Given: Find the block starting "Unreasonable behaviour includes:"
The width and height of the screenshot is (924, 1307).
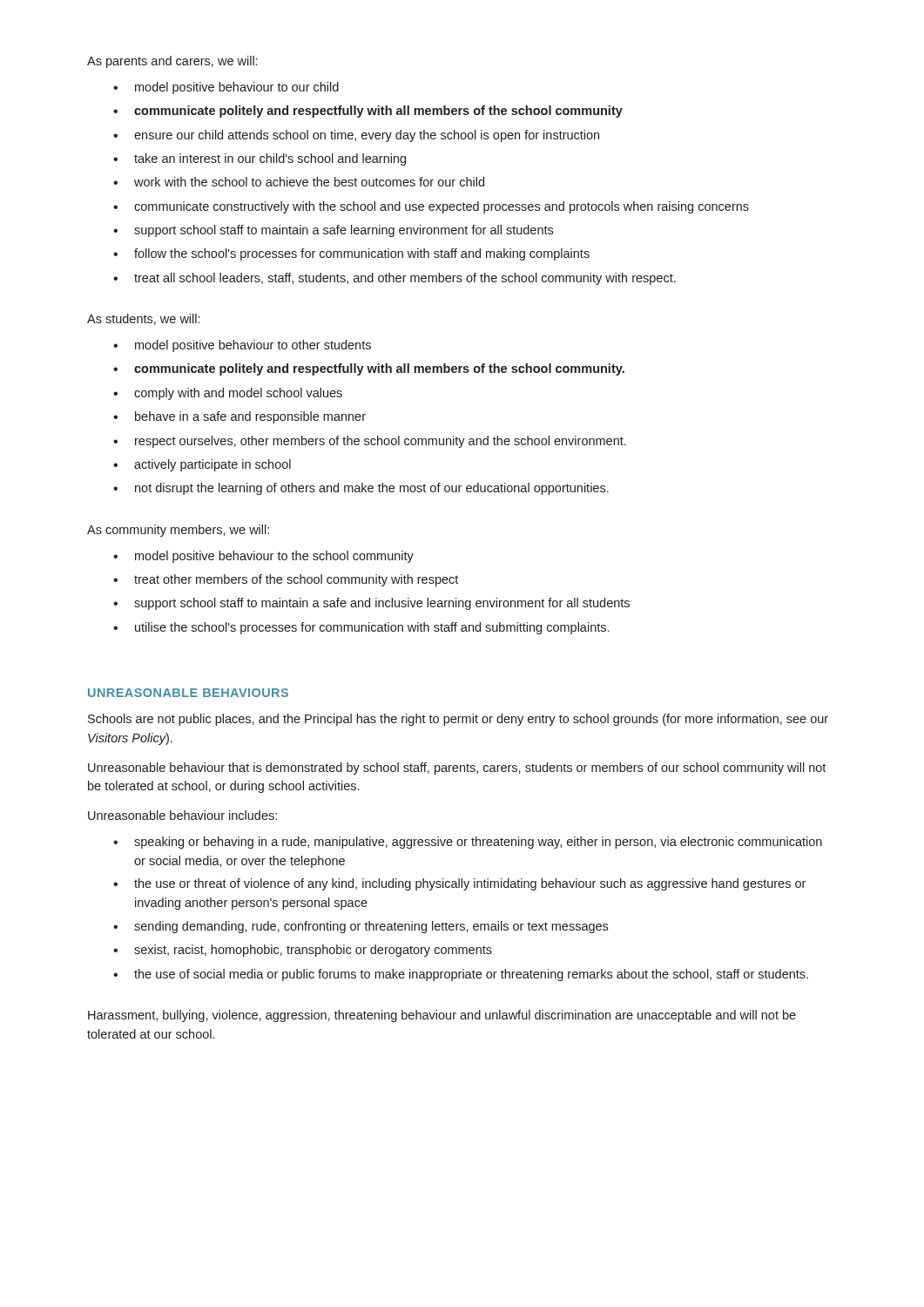Looking at the screenshot, I should [x=183, y=816].
